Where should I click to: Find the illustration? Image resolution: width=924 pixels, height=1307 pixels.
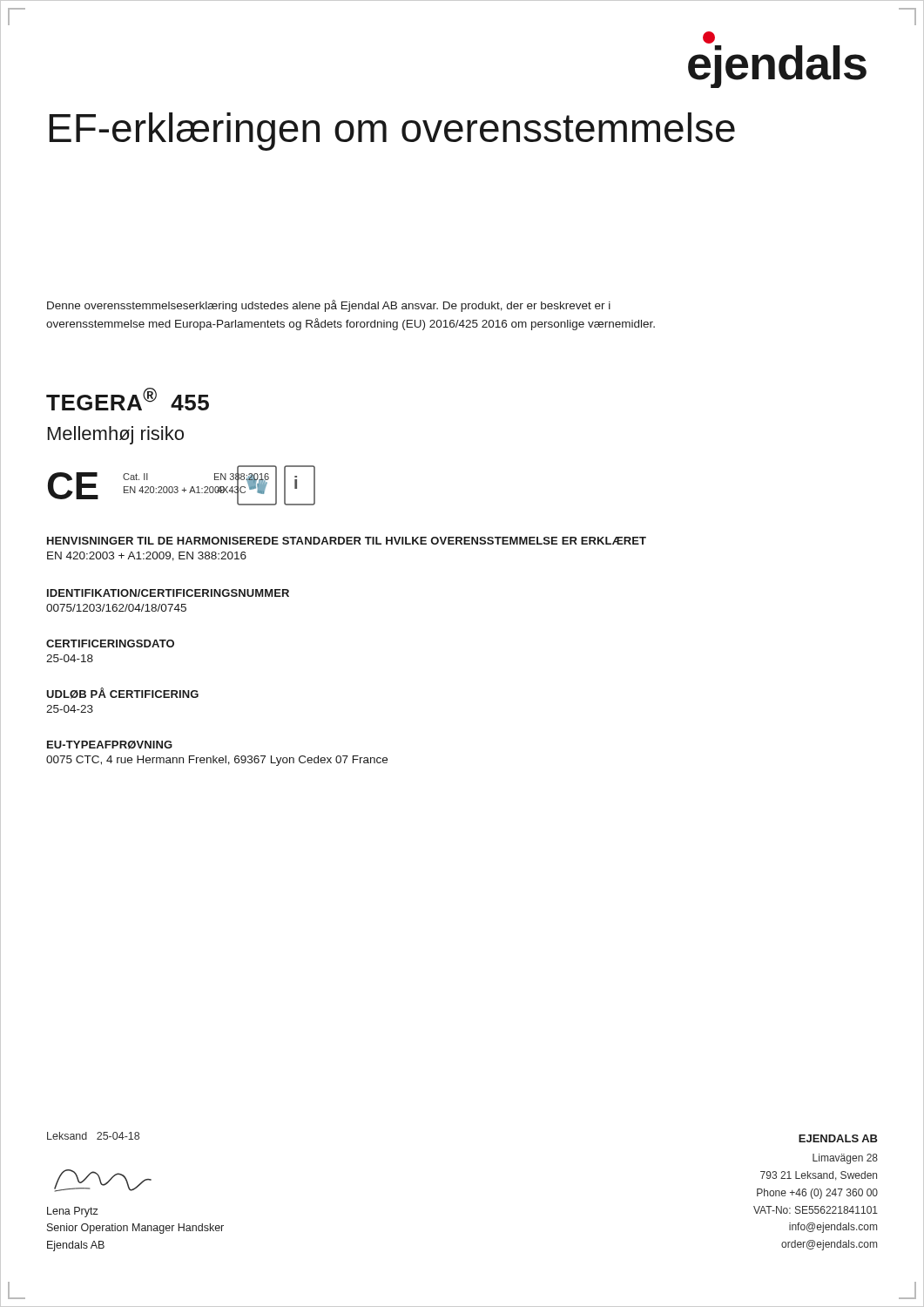tap(135, 1175)
